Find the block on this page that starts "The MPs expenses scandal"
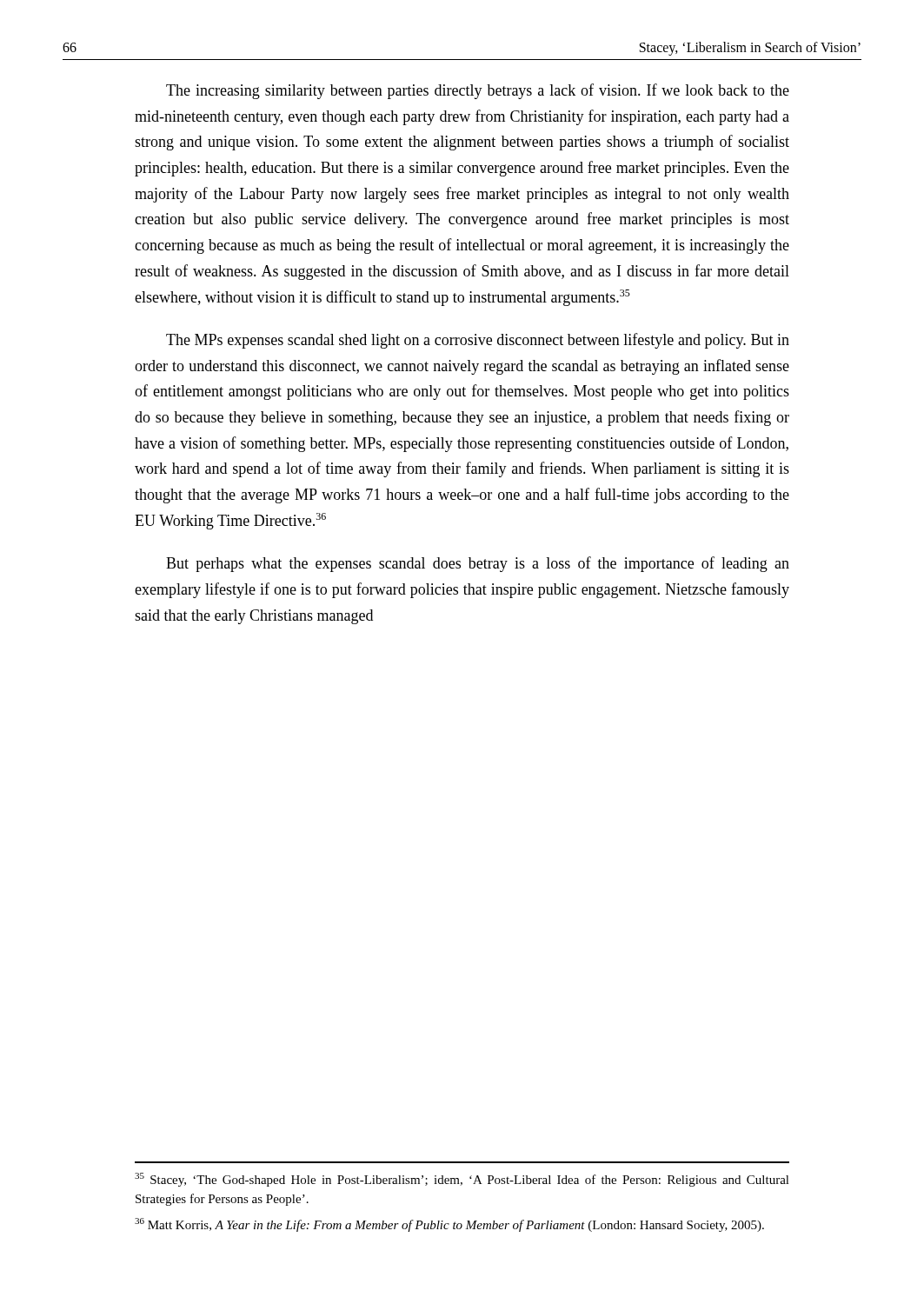The width and height of the screenshot is (924, 1304). (x=462, y=430)
